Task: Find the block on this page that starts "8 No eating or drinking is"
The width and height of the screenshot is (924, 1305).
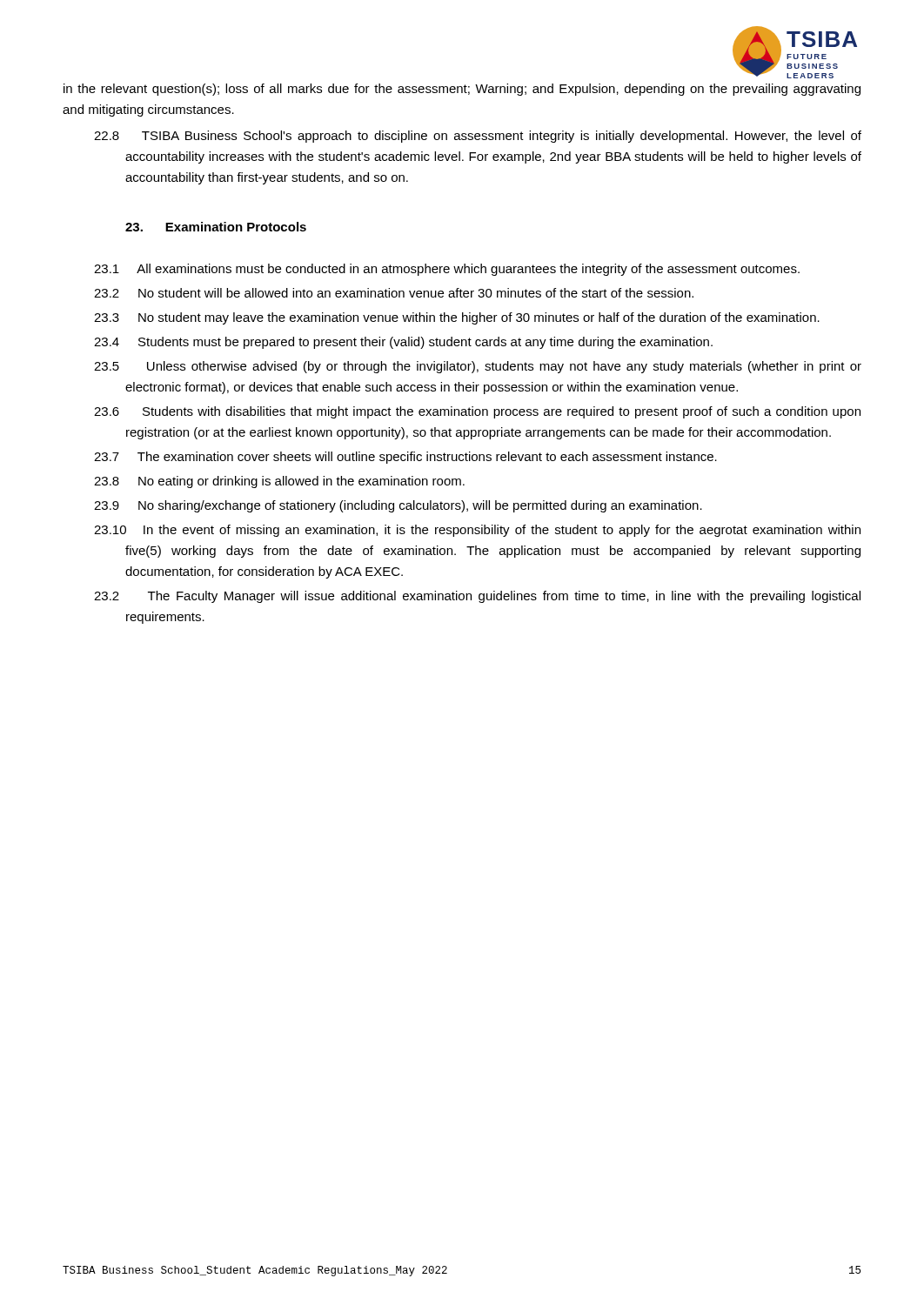Action: coord(280,481)
